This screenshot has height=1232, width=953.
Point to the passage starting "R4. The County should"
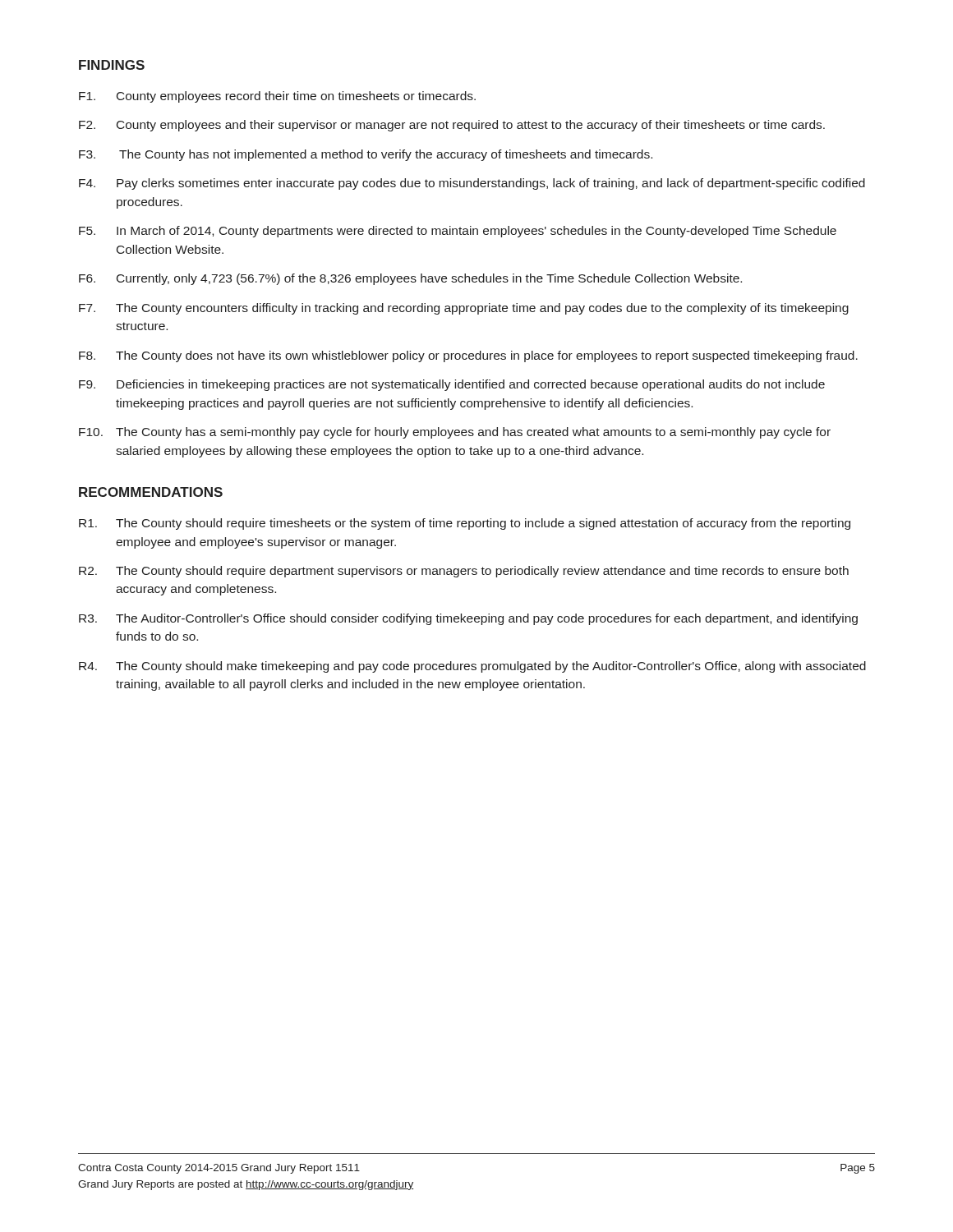[476, 675]
